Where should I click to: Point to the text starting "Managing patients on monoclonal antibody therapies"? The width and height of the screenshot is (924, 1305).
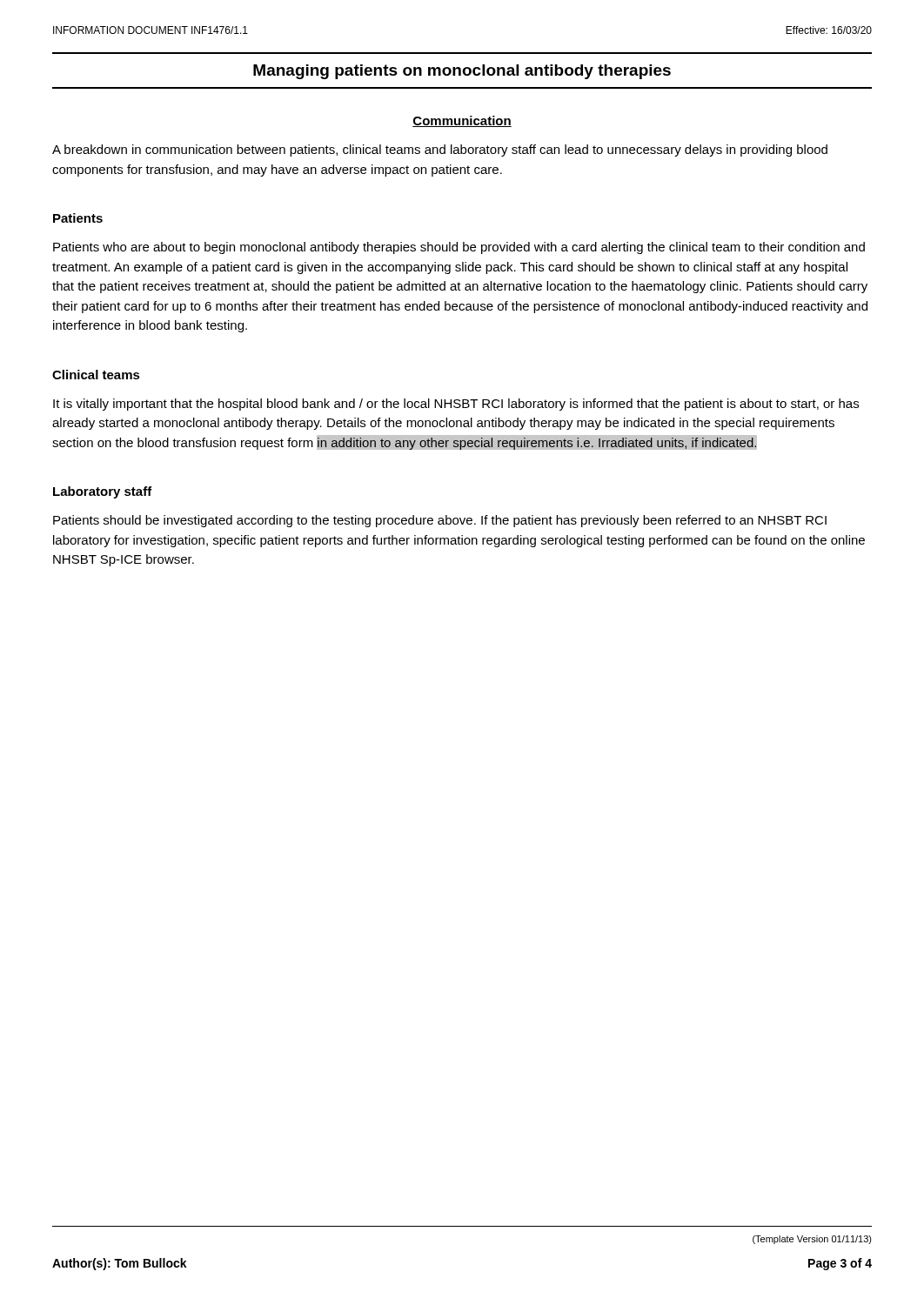[x=462, y=70]
